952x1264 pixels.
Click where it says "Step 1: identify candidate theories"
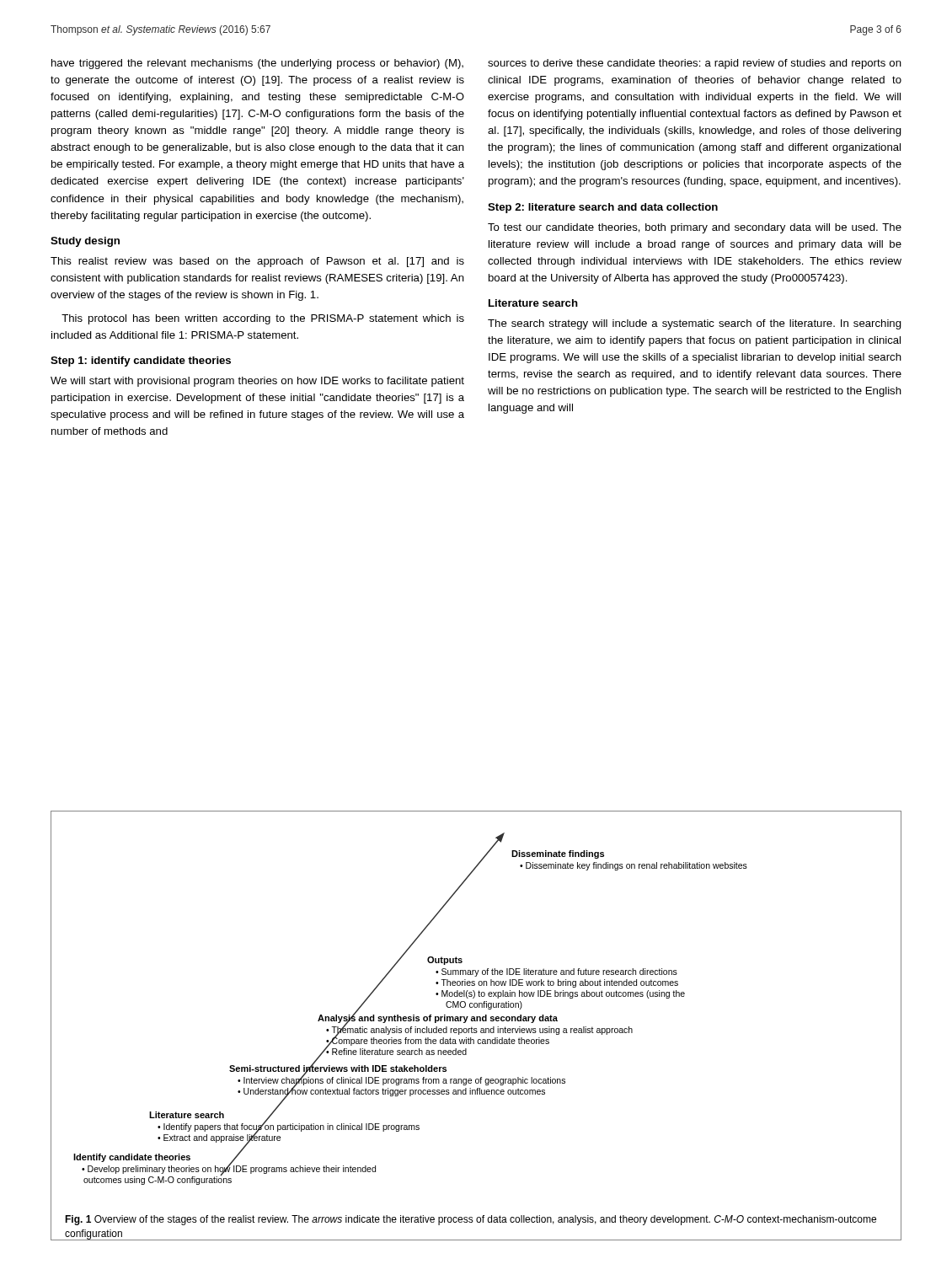click(141, 360)
